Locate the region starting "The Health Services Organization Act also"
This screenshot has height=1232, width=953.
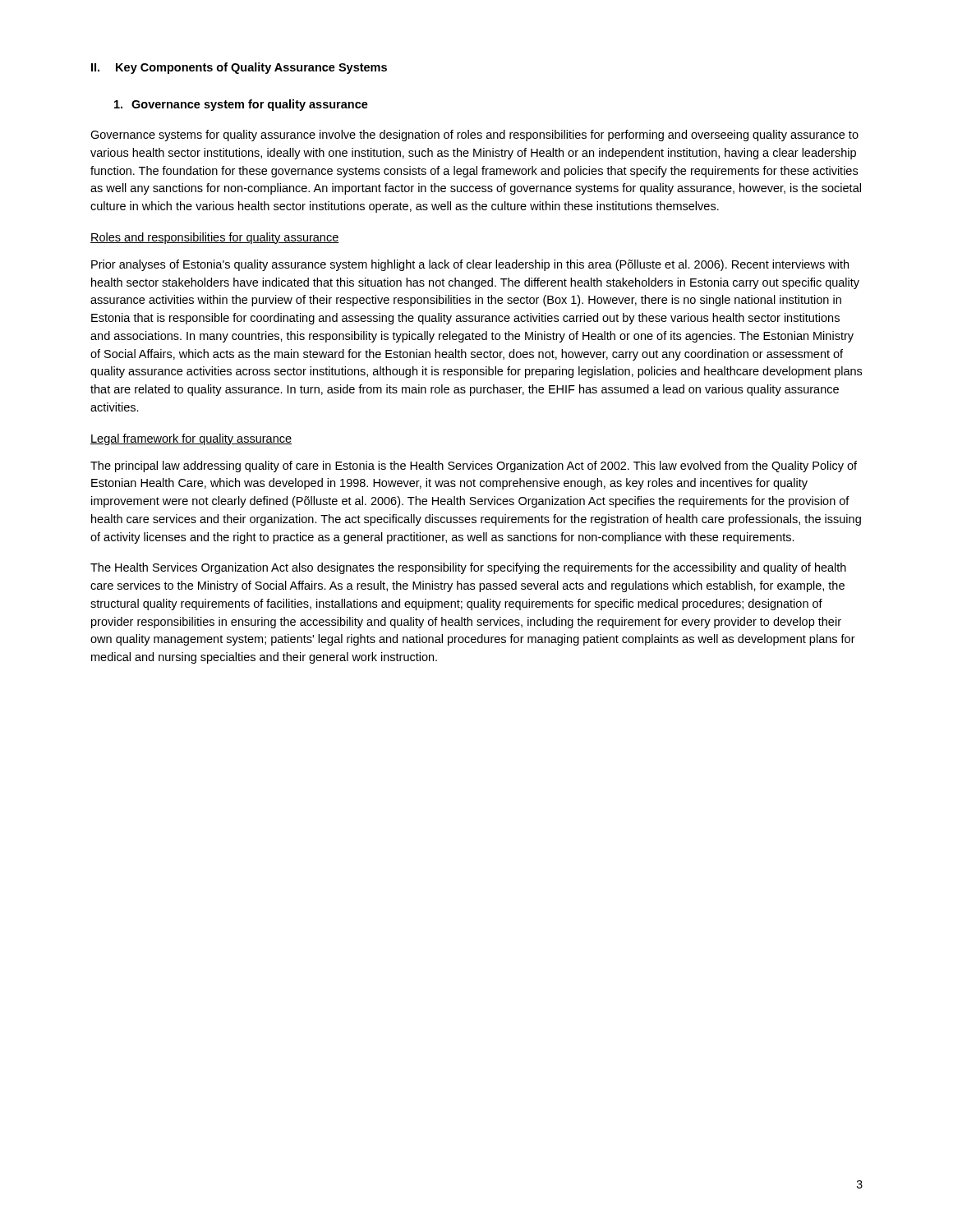click(x=473, y=612)
